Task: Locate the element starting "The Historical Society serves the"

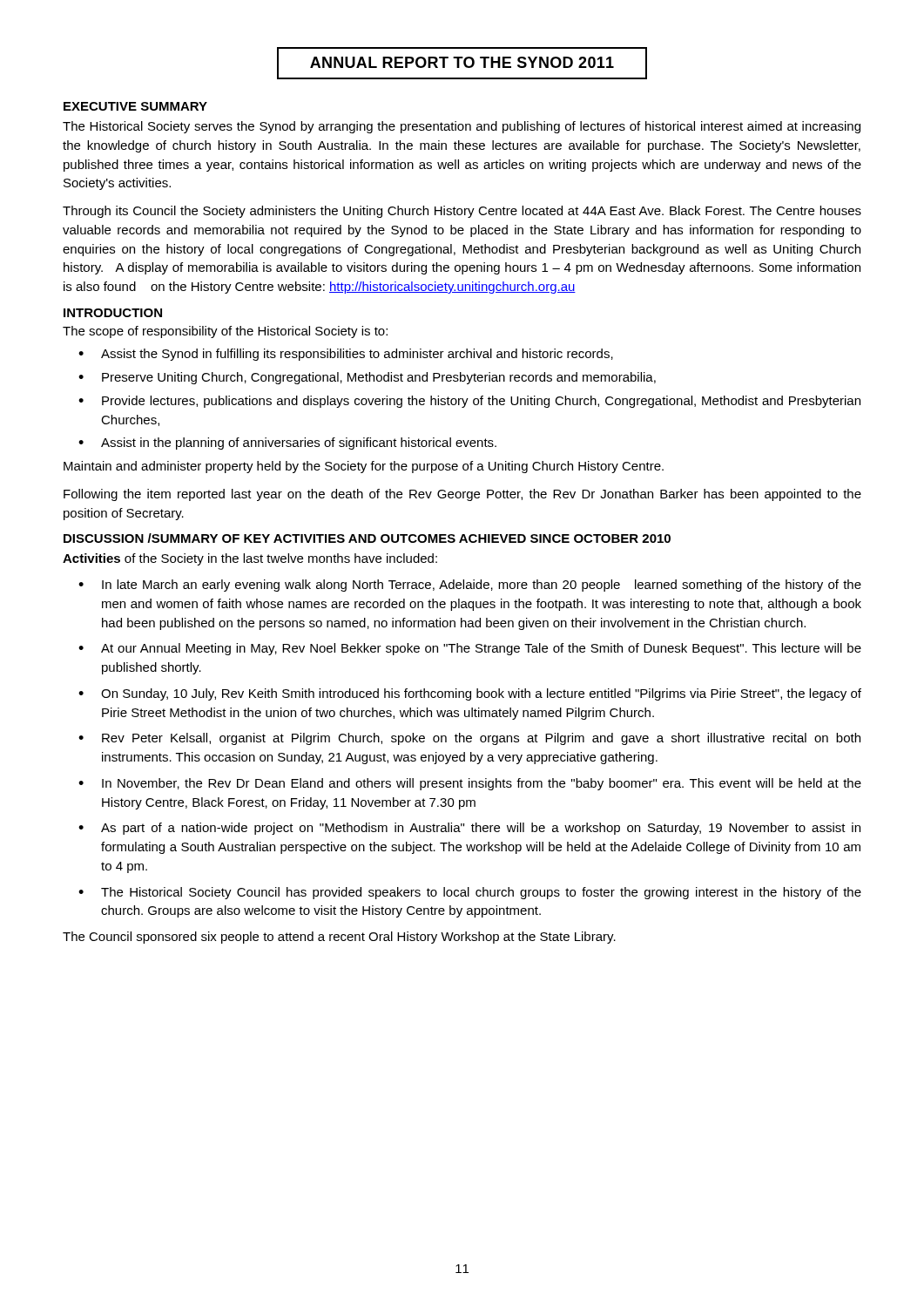Action: 462,154
